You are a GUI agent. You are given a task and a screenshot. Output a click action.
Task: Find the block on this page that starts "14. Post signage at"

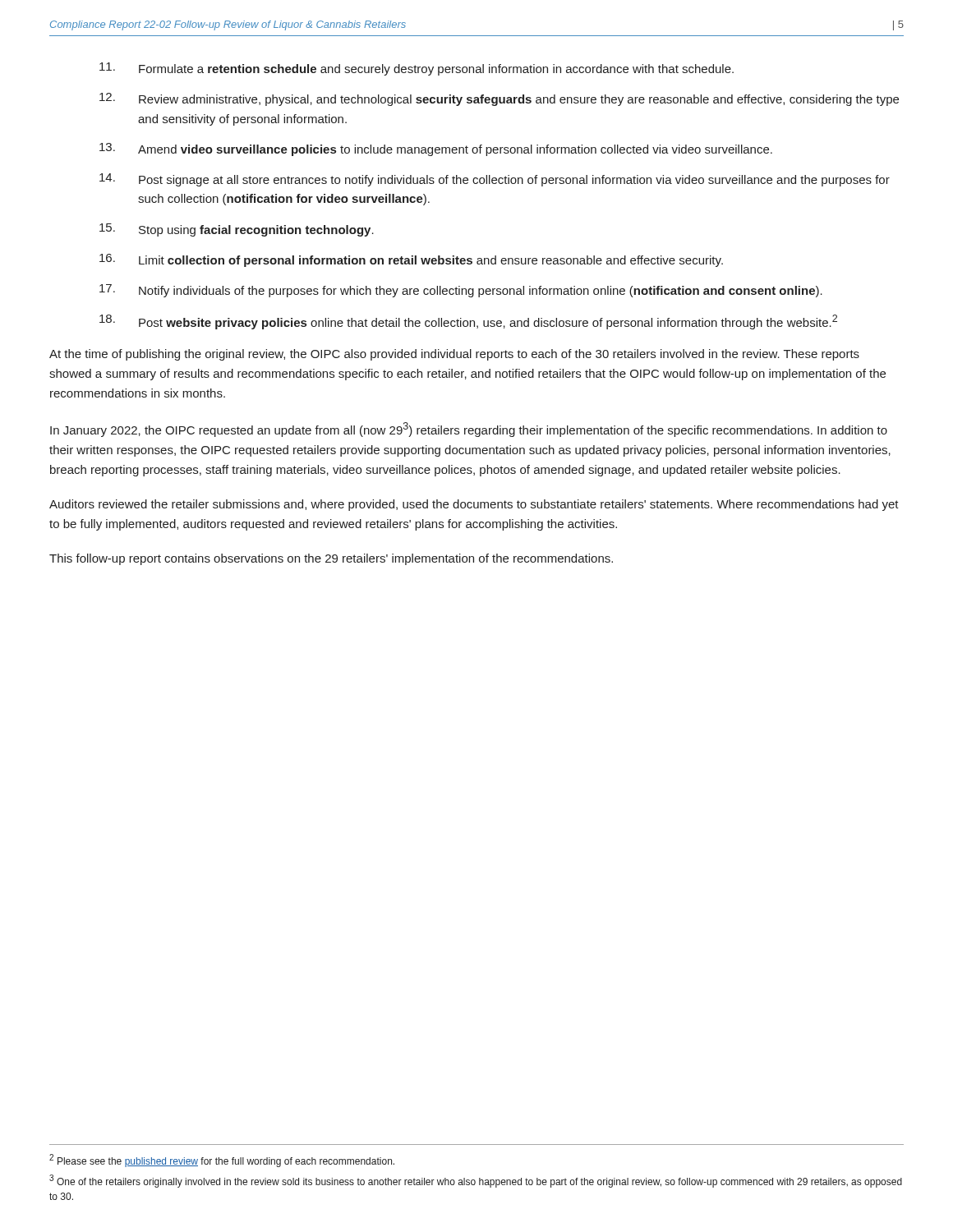pyautogui.click(x=501, y=189)
